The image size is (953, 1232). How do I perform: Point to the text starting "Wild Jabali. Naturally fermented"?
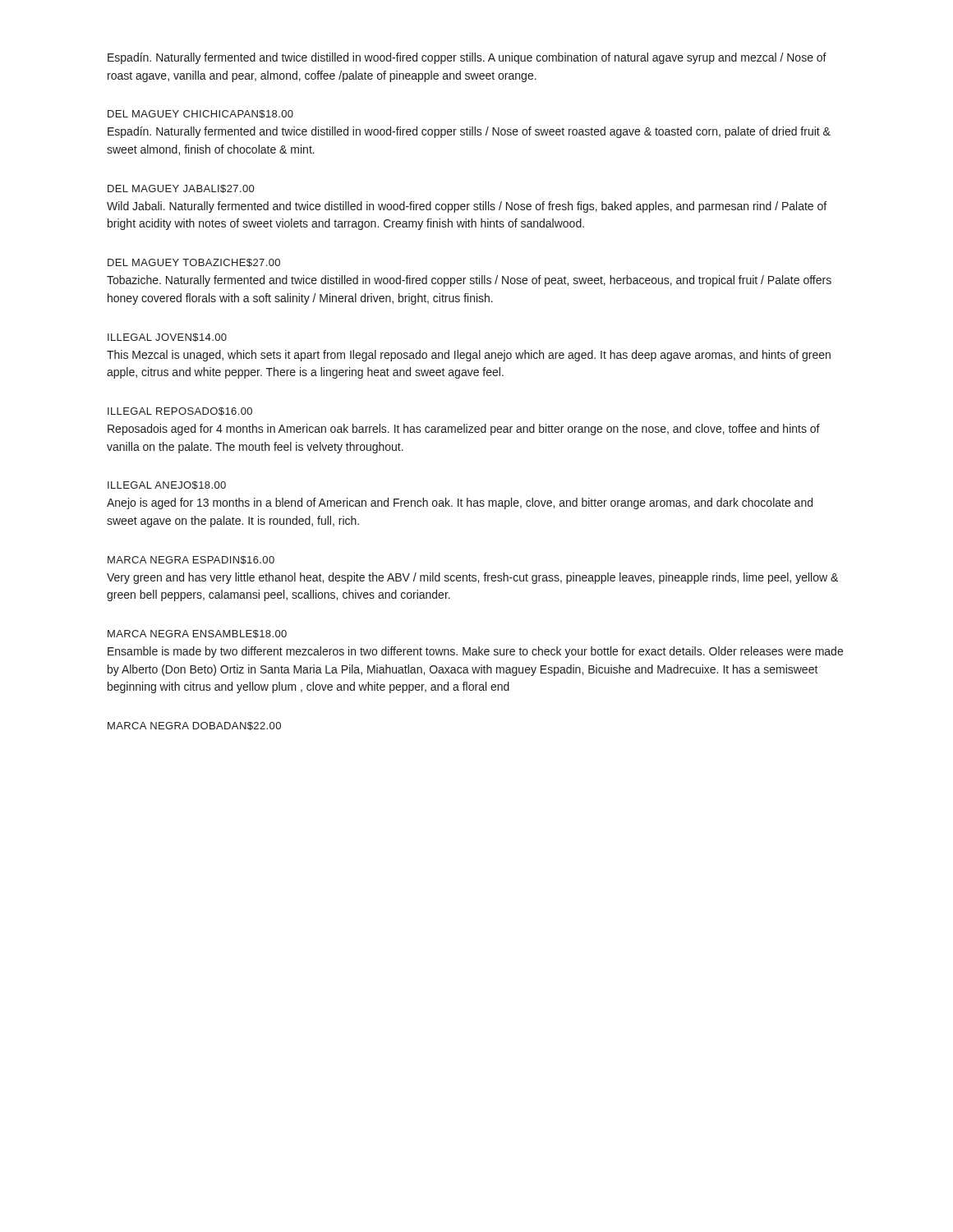point(467,215)
